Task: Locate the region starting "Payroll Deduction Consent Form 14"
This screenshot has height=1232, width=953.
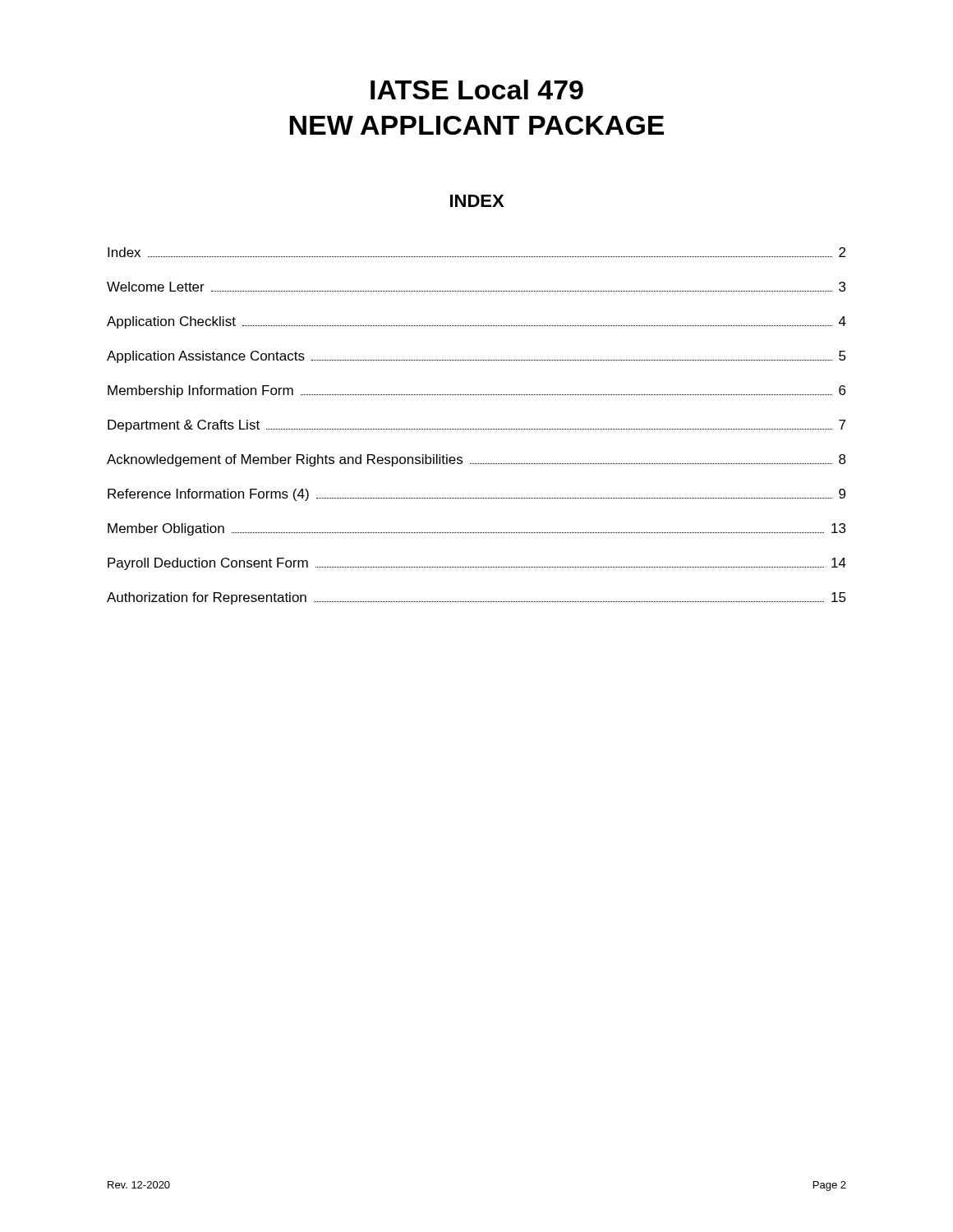Action: pos(476,563)
